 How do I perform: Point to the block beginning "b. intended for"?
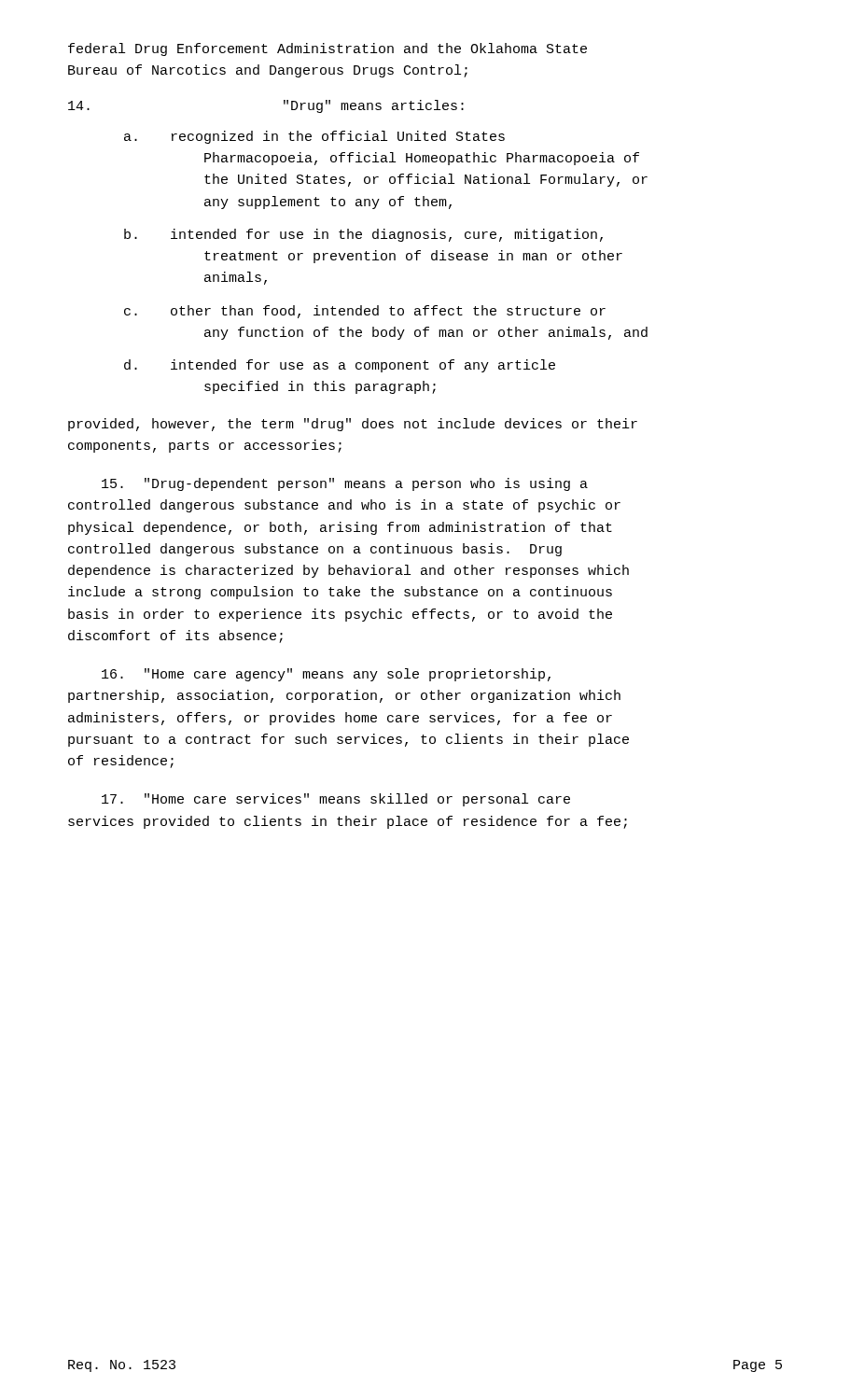373,257
